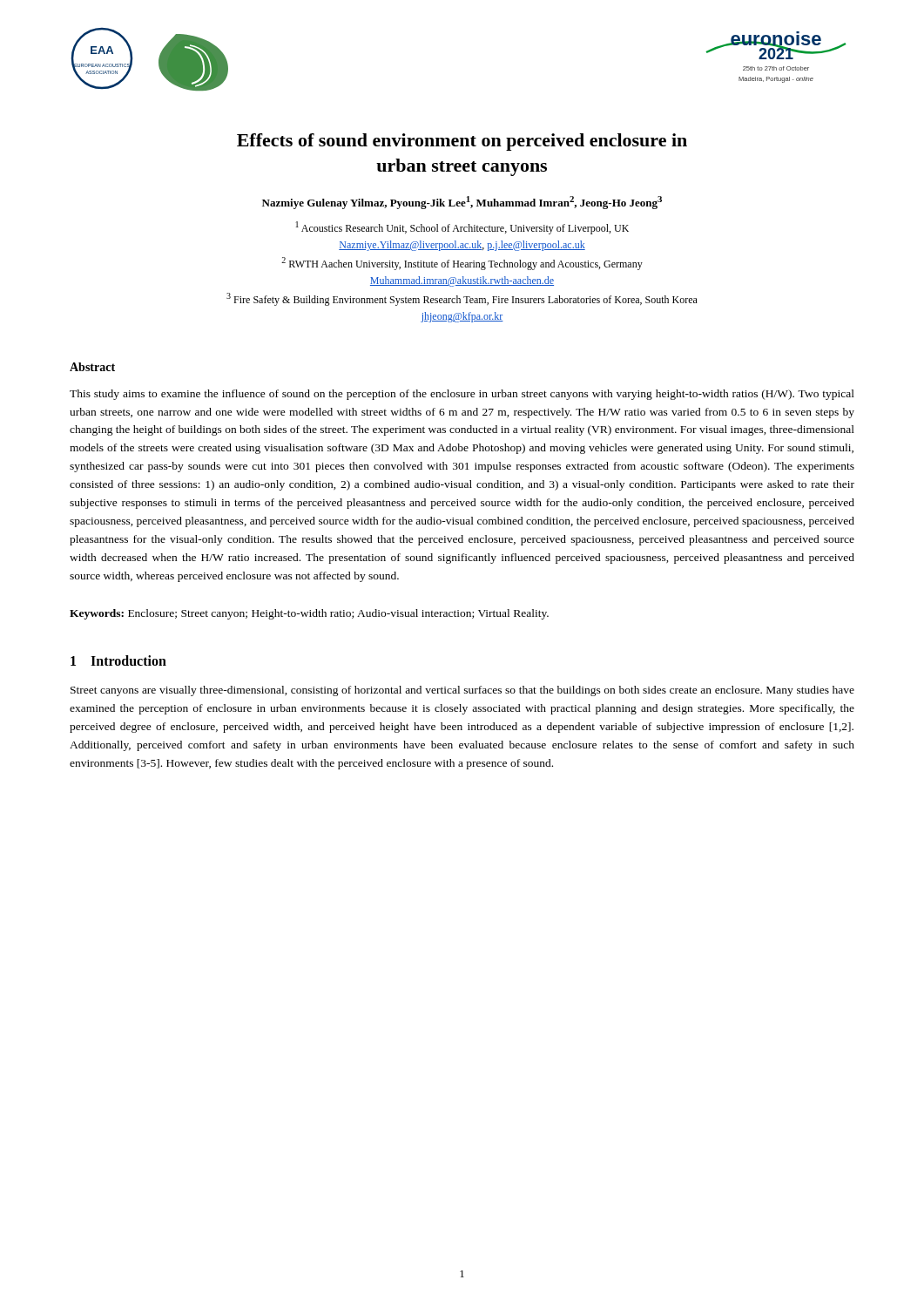Screen dimensions: 1307x924
Task: Click on the text block that says "1 Acoustics Research Unit, School of"
Action: pyautogui.click(x=462, y=271)
